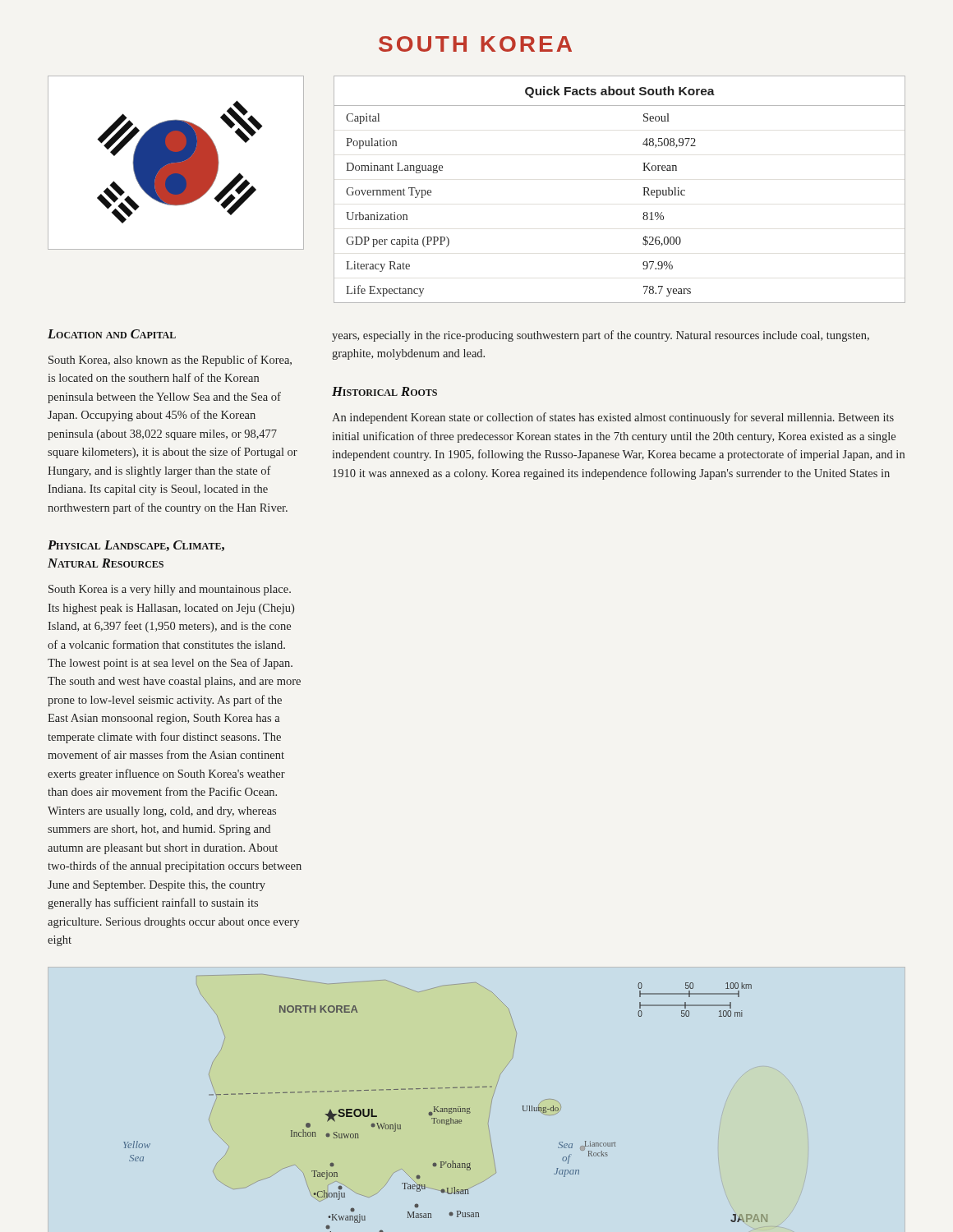
Task: Locate the text block starting "South Korea is"
Action: point(175,764)
